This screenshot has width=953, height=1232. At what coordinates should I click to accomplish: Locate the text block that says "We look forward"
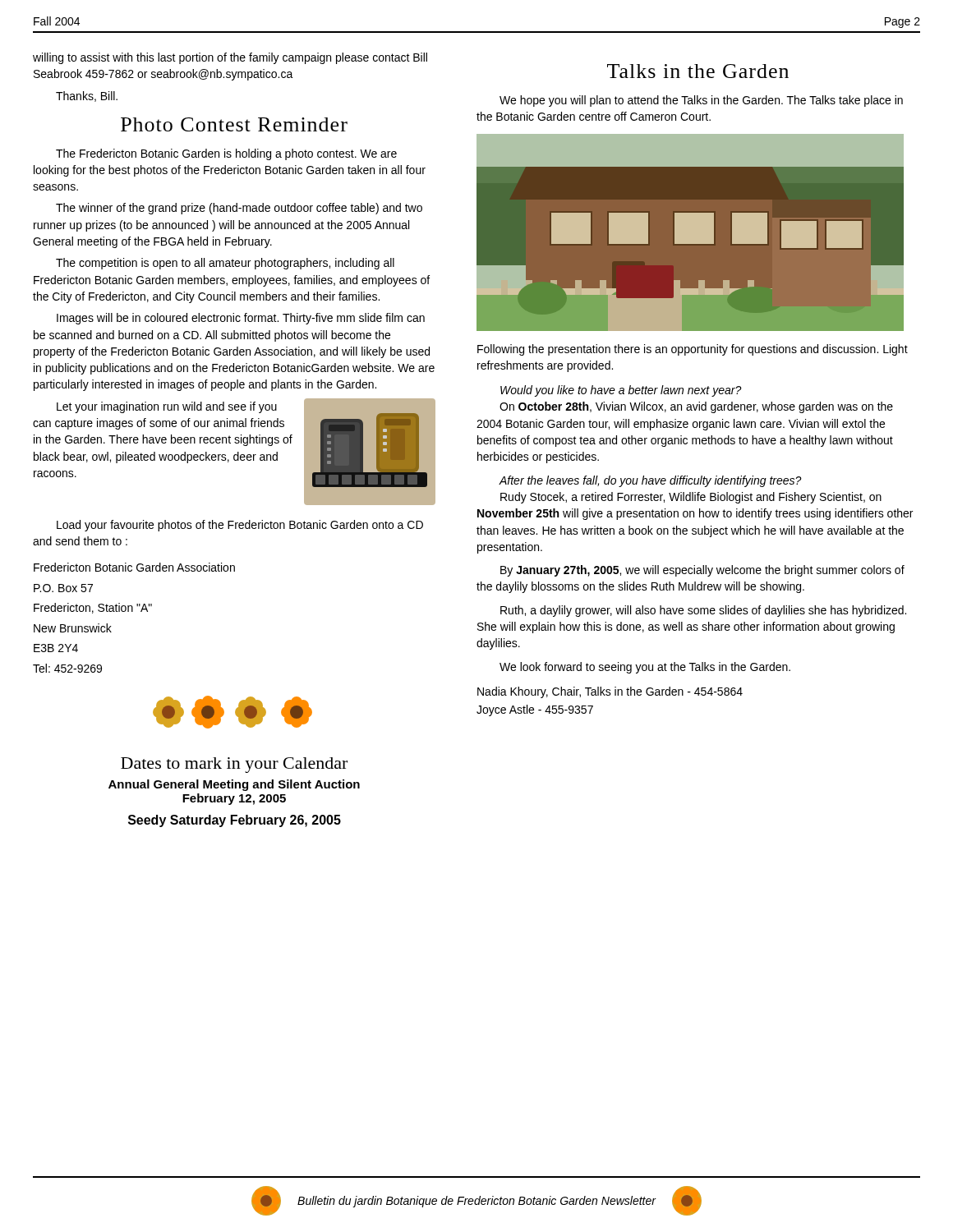coord(645,667)
